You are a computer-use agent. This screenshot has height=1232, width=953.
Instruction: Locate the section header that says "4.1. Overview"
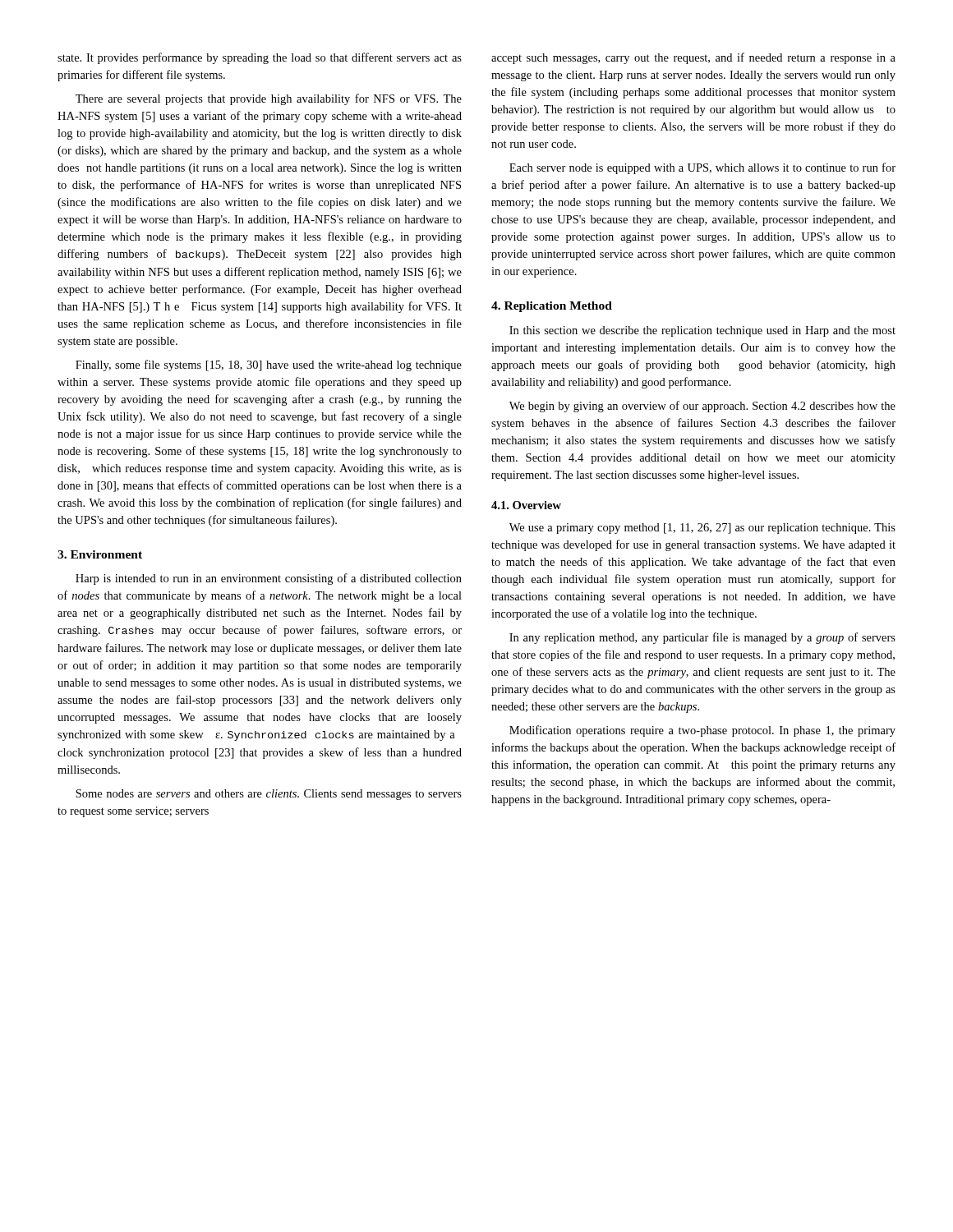click(x=526, y=505)
